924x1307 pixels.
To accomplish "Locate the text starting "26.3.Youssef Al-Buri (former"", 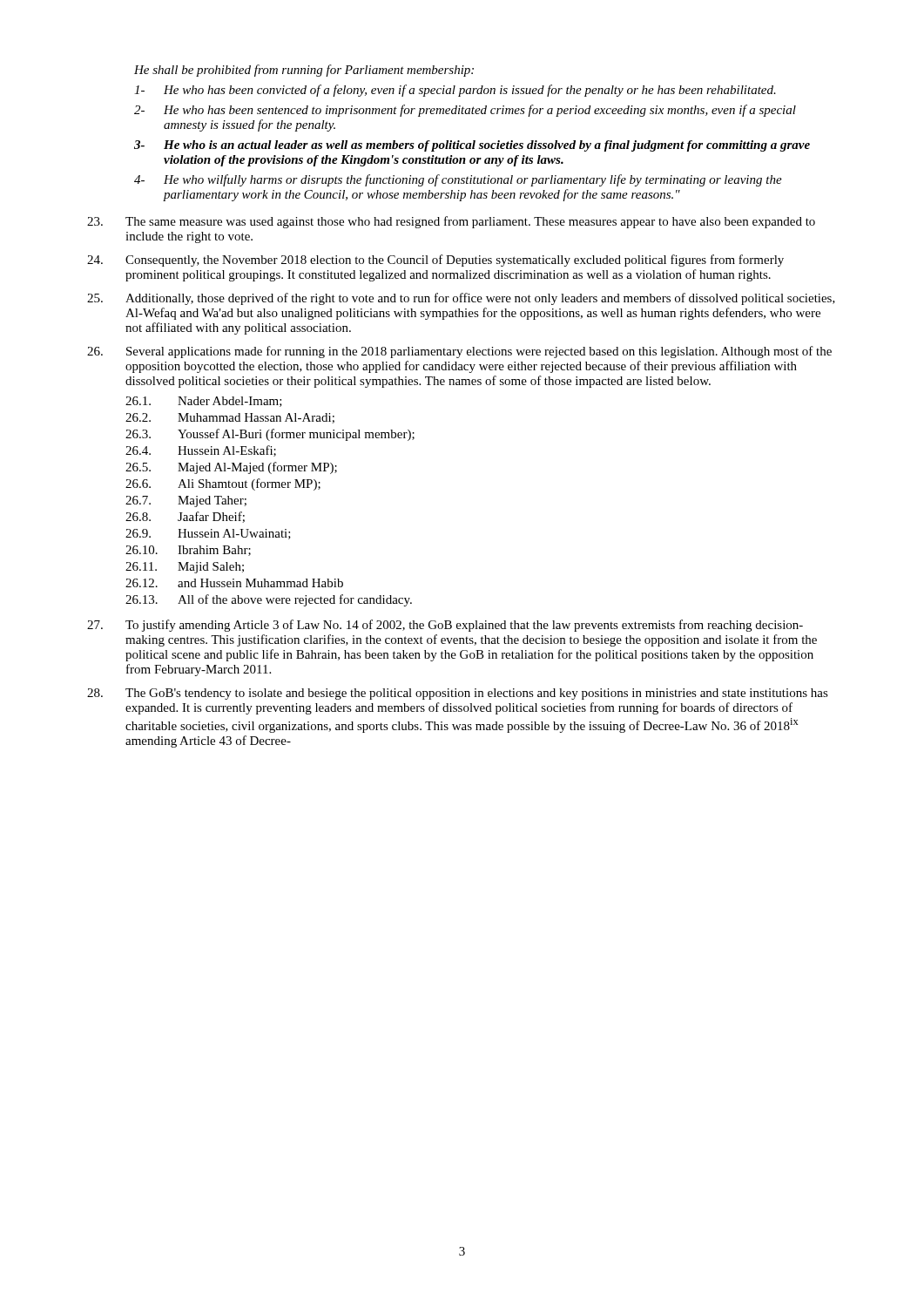I will tap(270, 434).
